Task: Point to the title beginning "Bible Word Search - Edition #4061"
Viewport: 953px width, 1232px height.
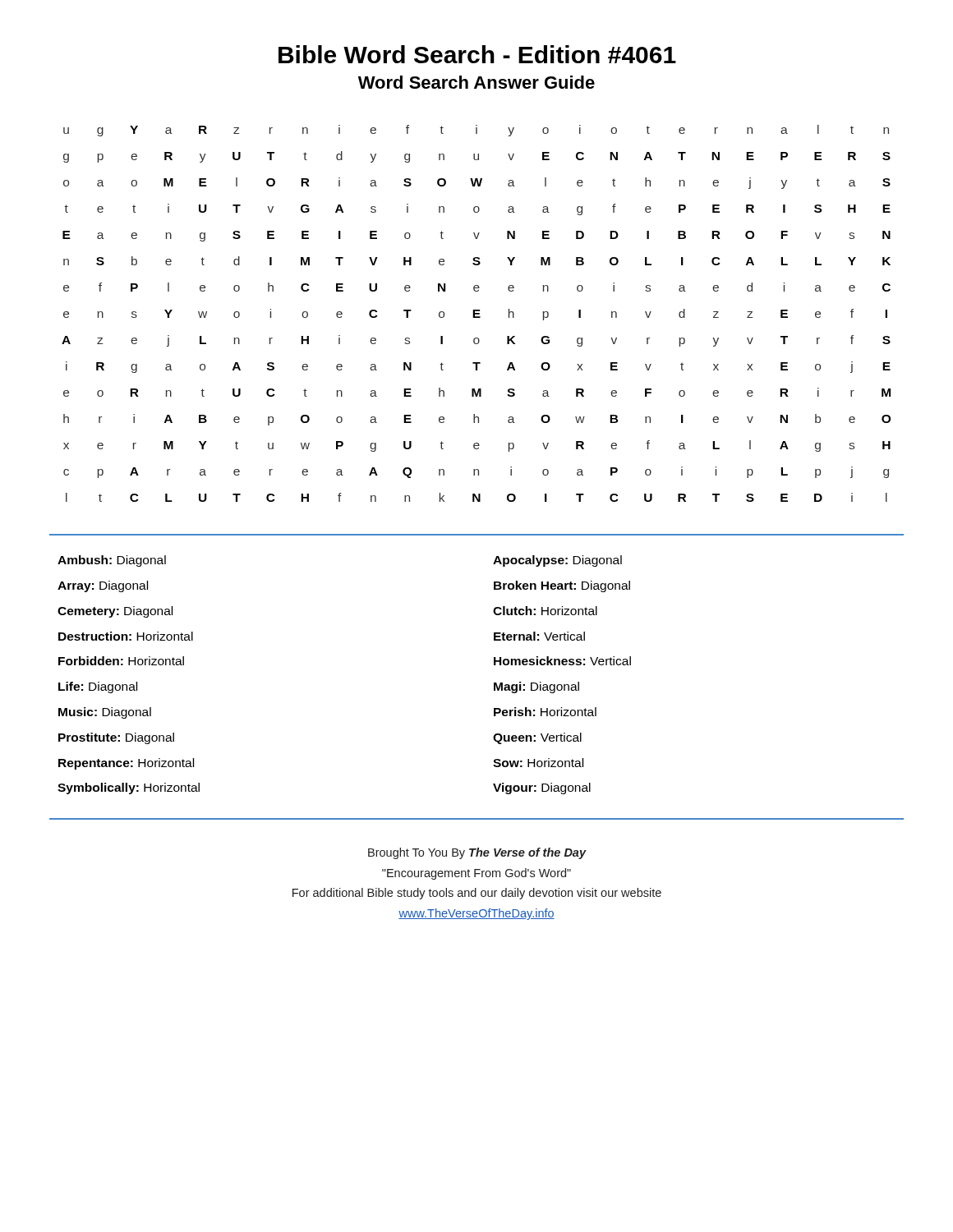Action: (x=476, y=67)
